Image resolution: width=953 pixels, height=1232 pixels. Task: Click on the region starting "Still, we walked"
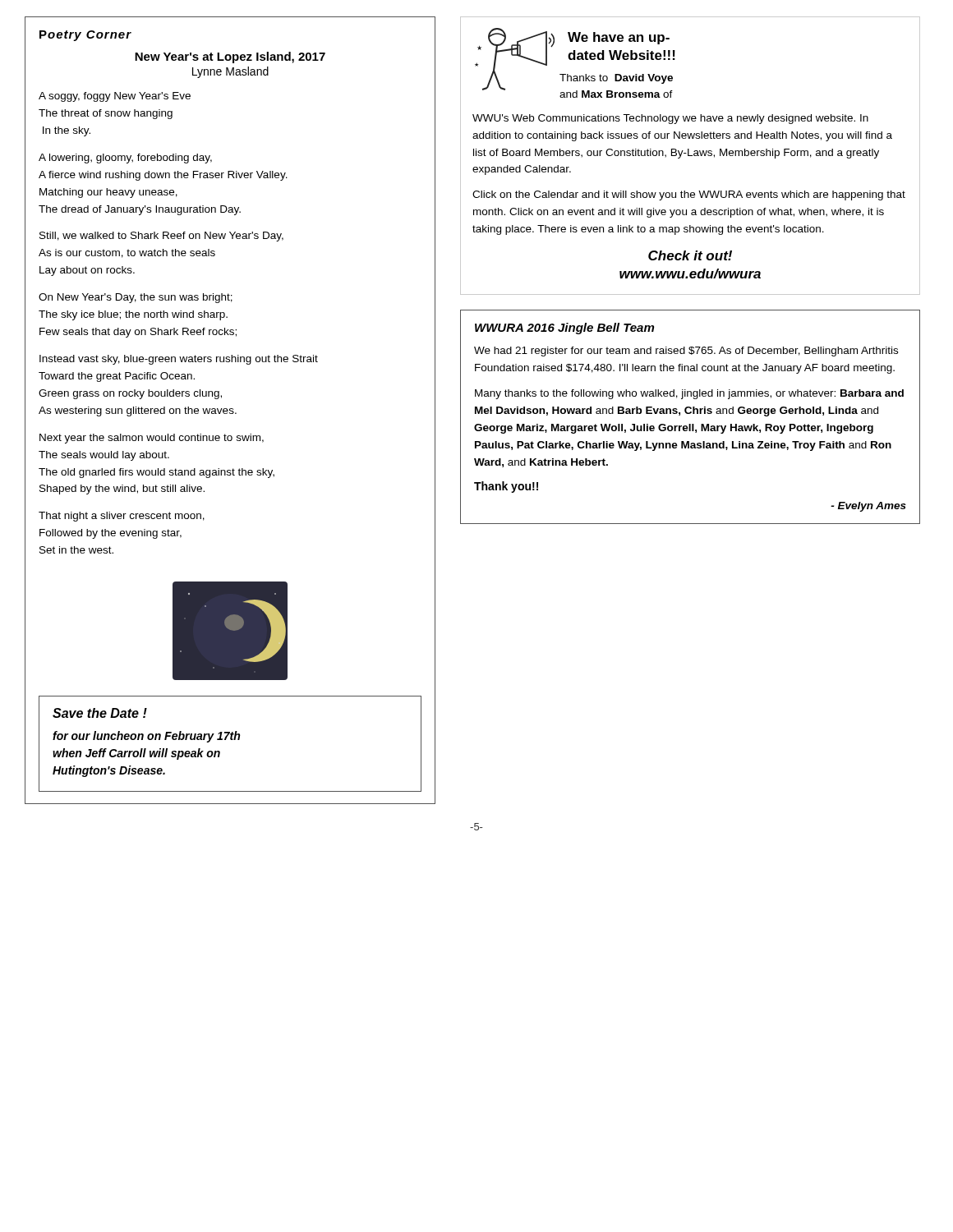pos(161,253)
